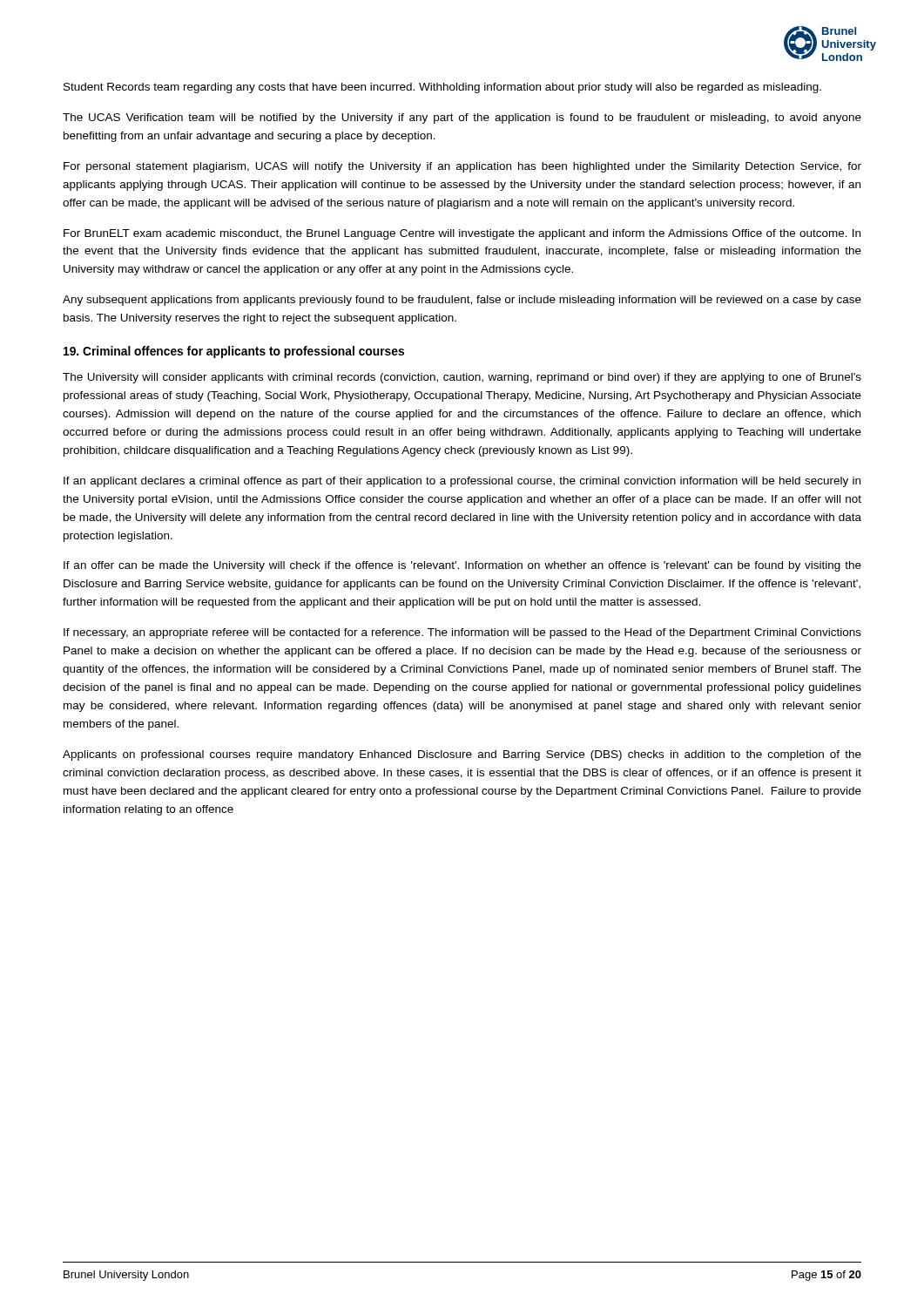Viewport: 924px width, 1307px height.
Task: Locate the block starting "Student Records team regarding any"
Action: (x=442, y=87)
